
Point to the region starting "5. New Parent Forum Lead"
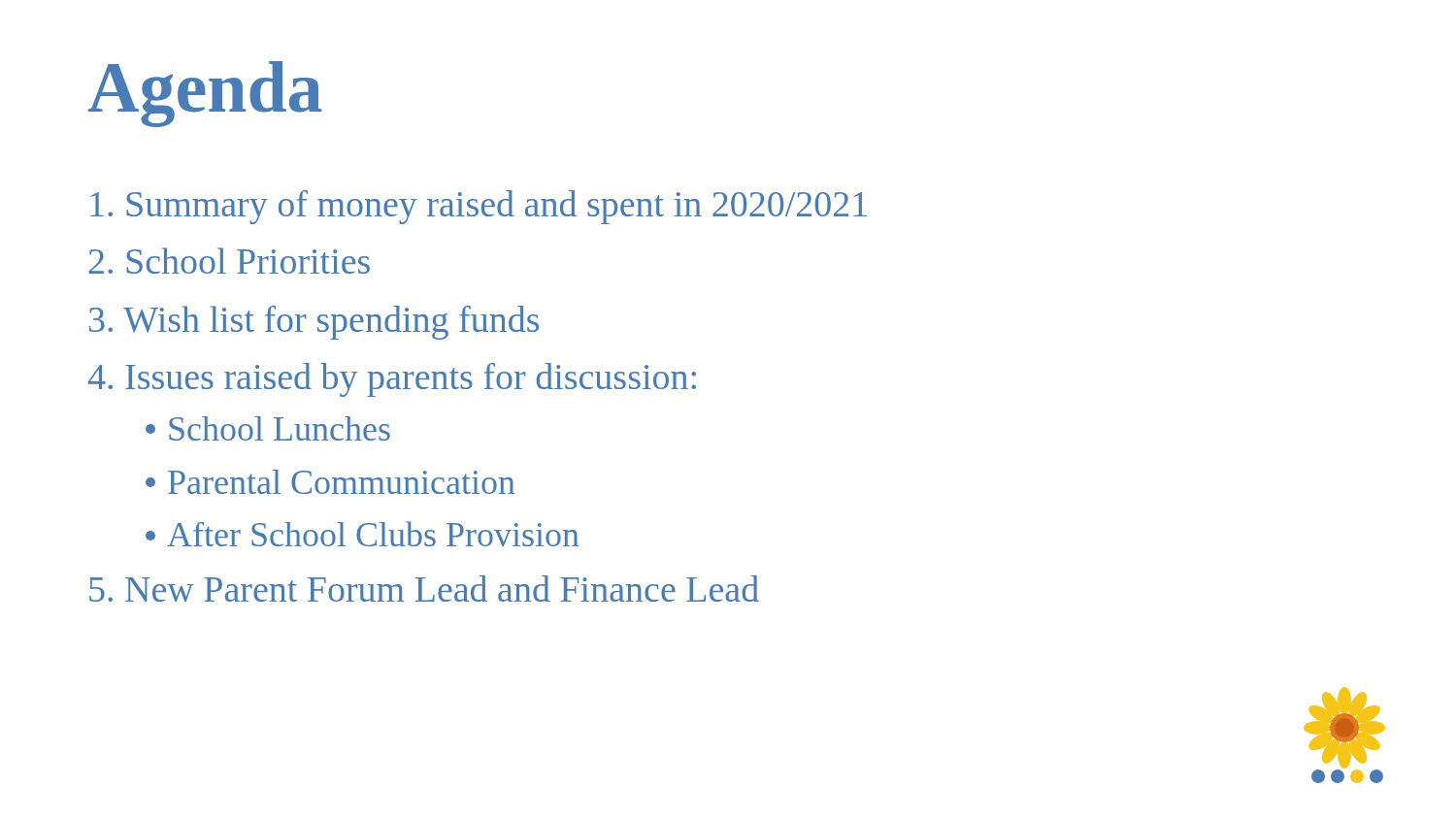pos(423,589)
